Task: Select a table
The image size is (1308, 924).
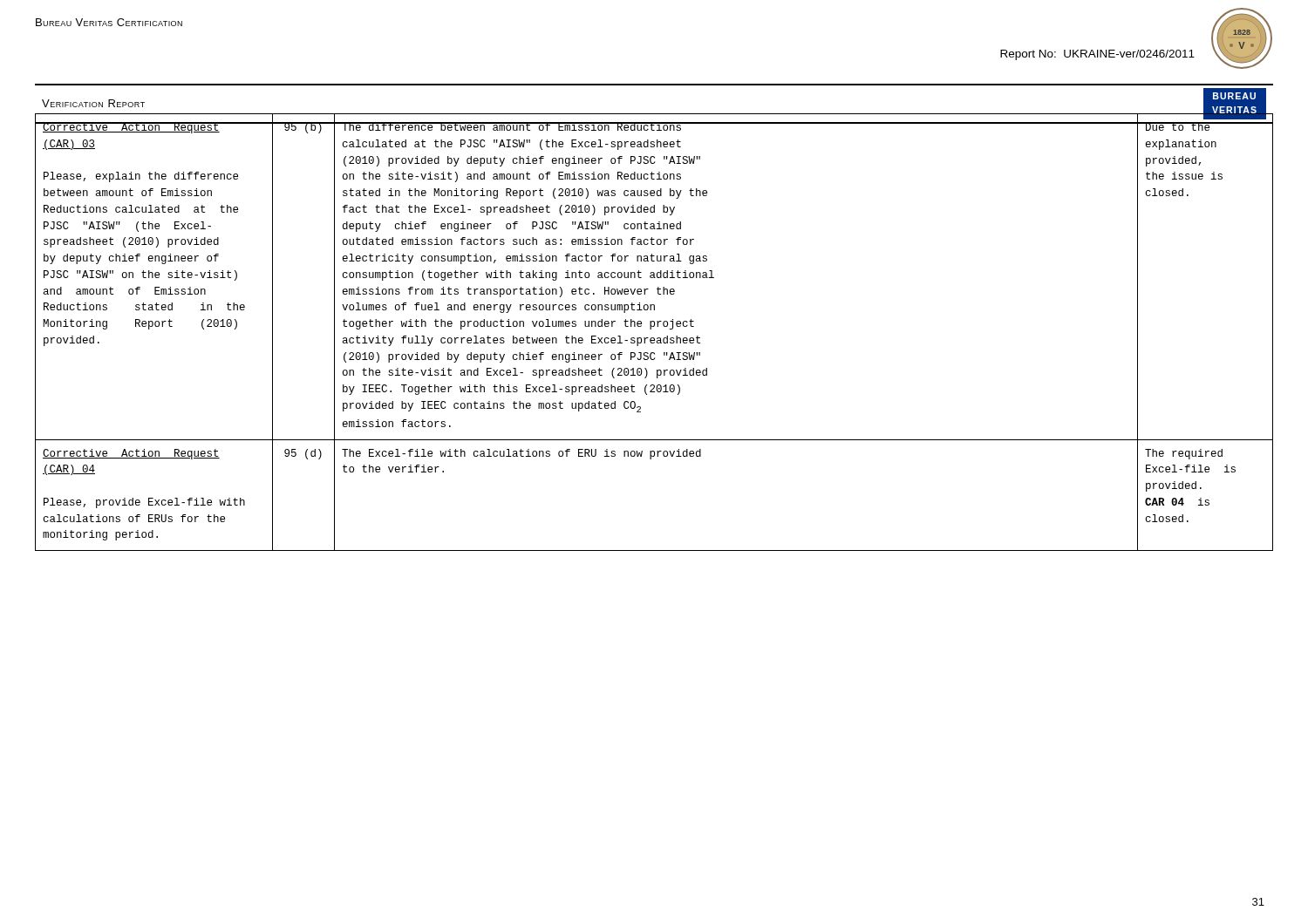Action: pyautogui.click(x=654, y=332)
